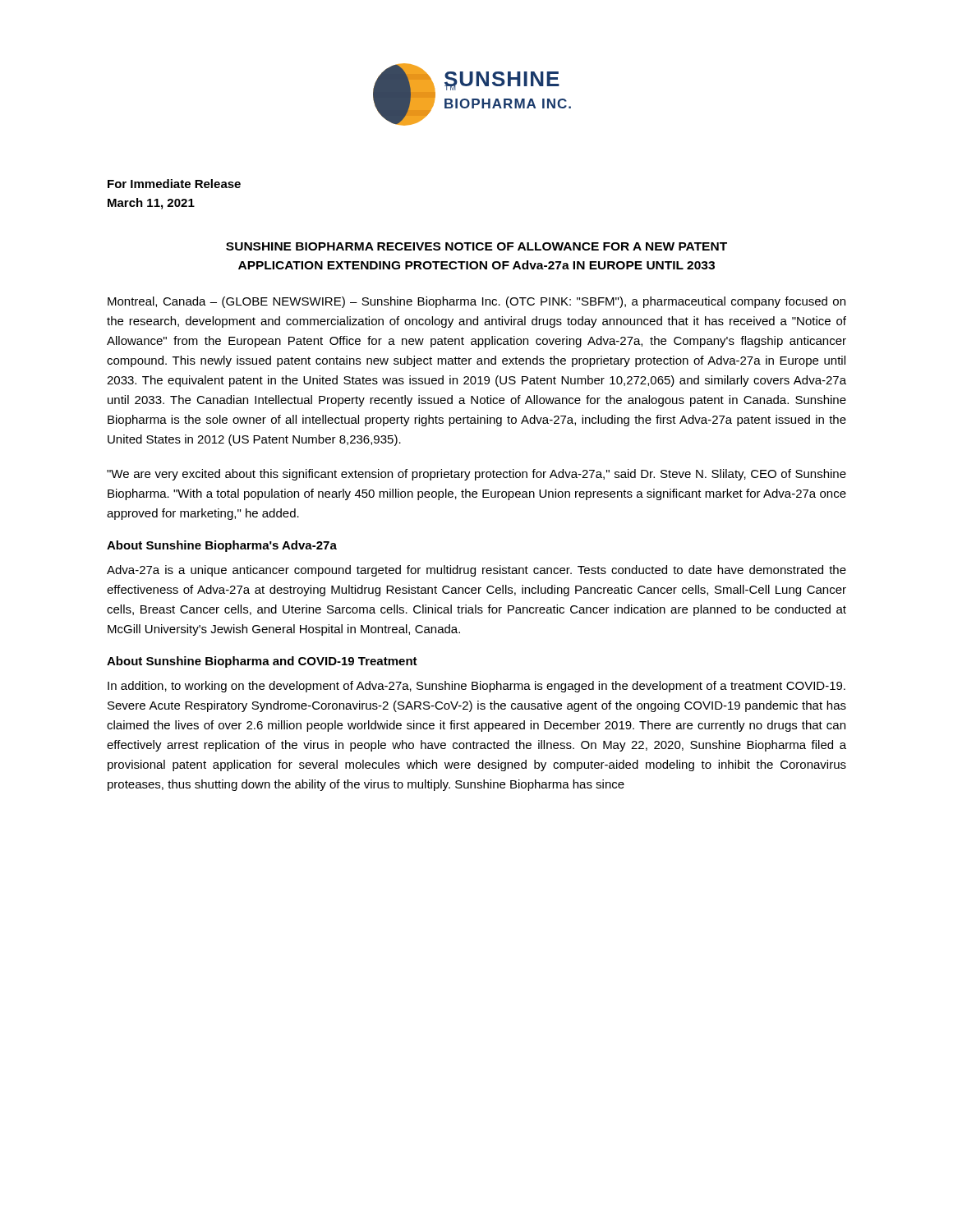953x1232 pixels.
Task: Point to the region starting "Montreal, Canada – (GLOBE NEWSWIRE)"
Action: [x=476, y=370]
